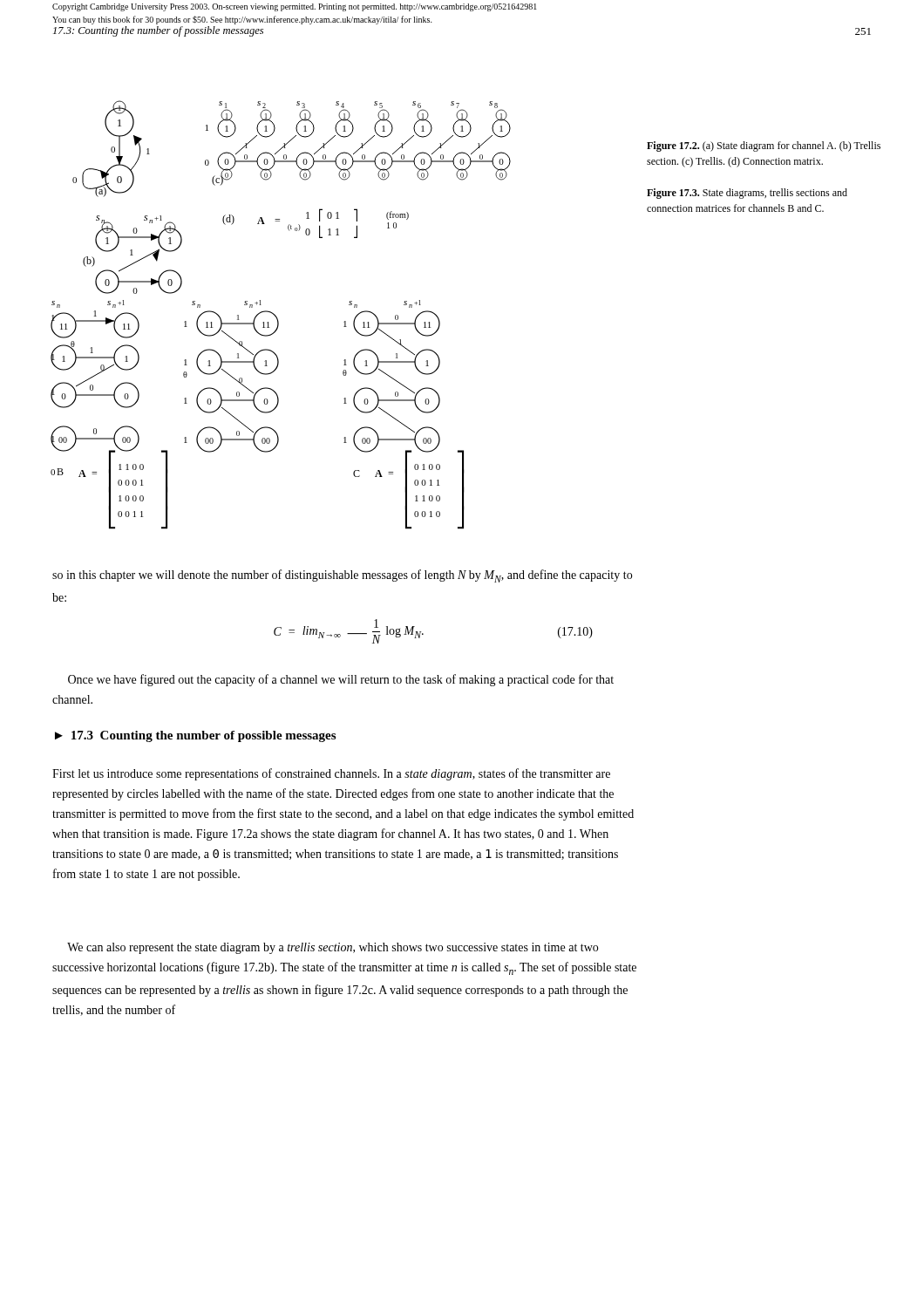Click the passage that begins "so in this chapter we"
This screenshot has width=924, height=1308.
pos(342,586)
